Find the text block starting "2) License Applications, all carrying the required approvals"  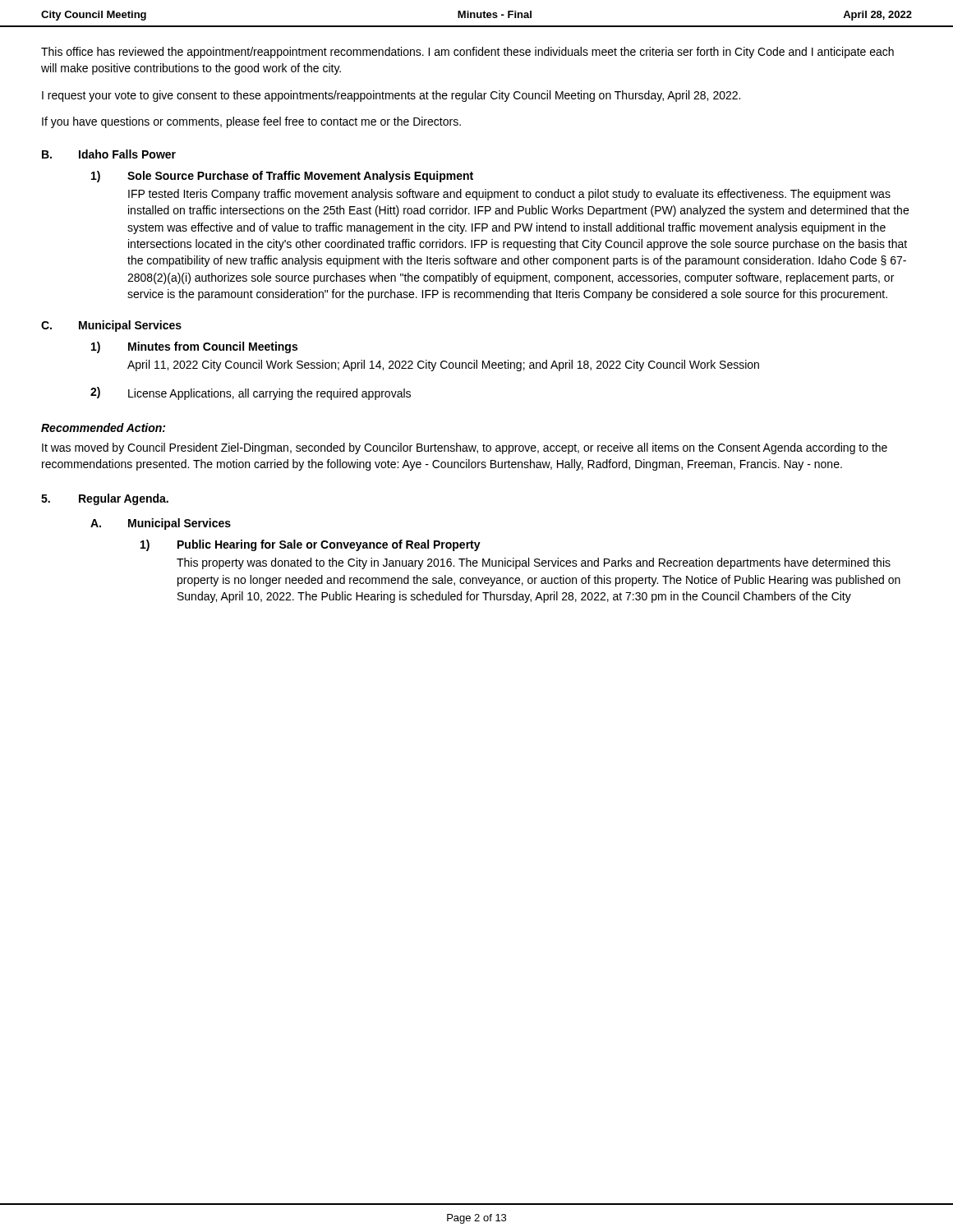coord(251,393)
